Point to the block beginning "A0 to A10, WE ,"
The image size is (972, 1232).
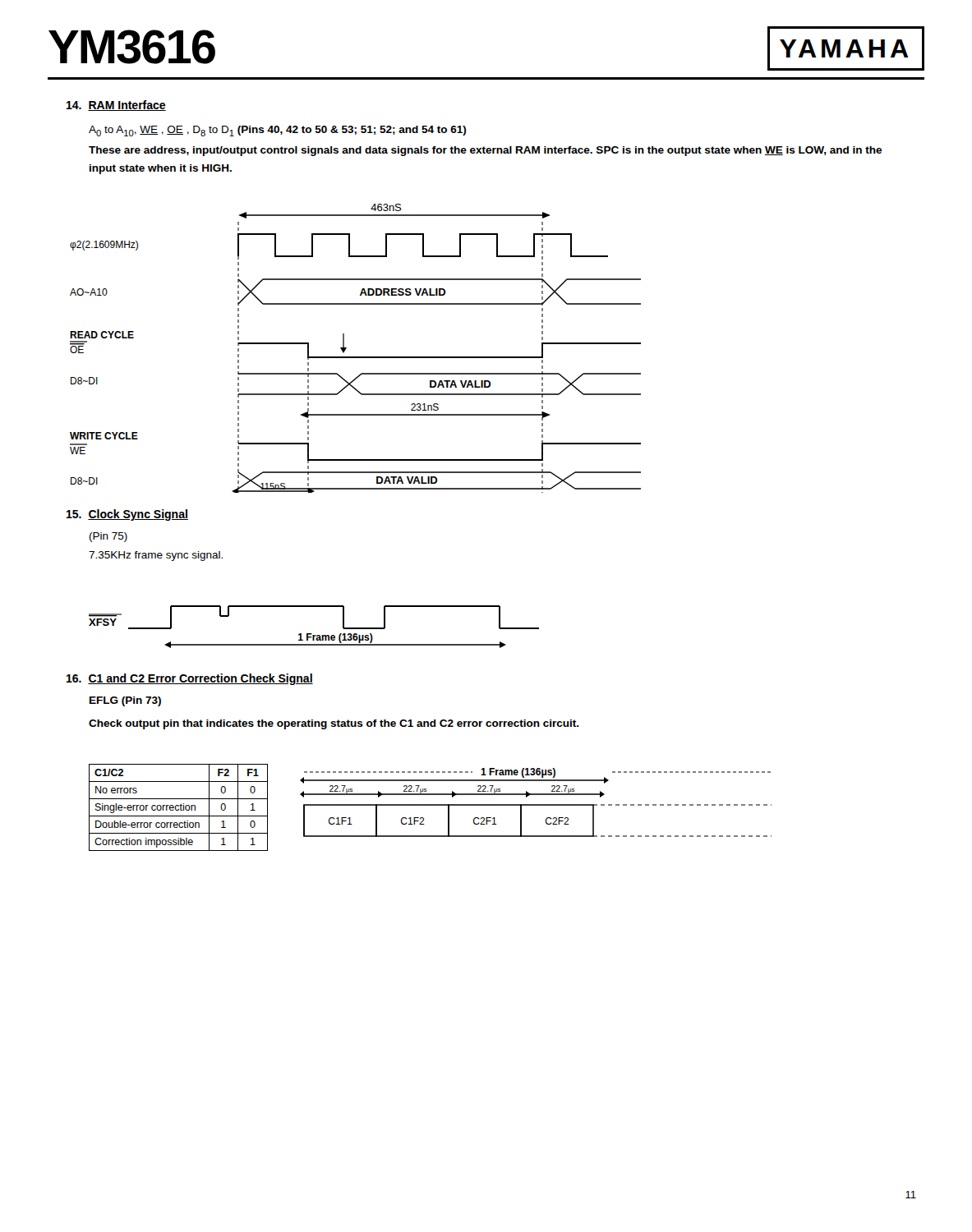pos(278,130)
